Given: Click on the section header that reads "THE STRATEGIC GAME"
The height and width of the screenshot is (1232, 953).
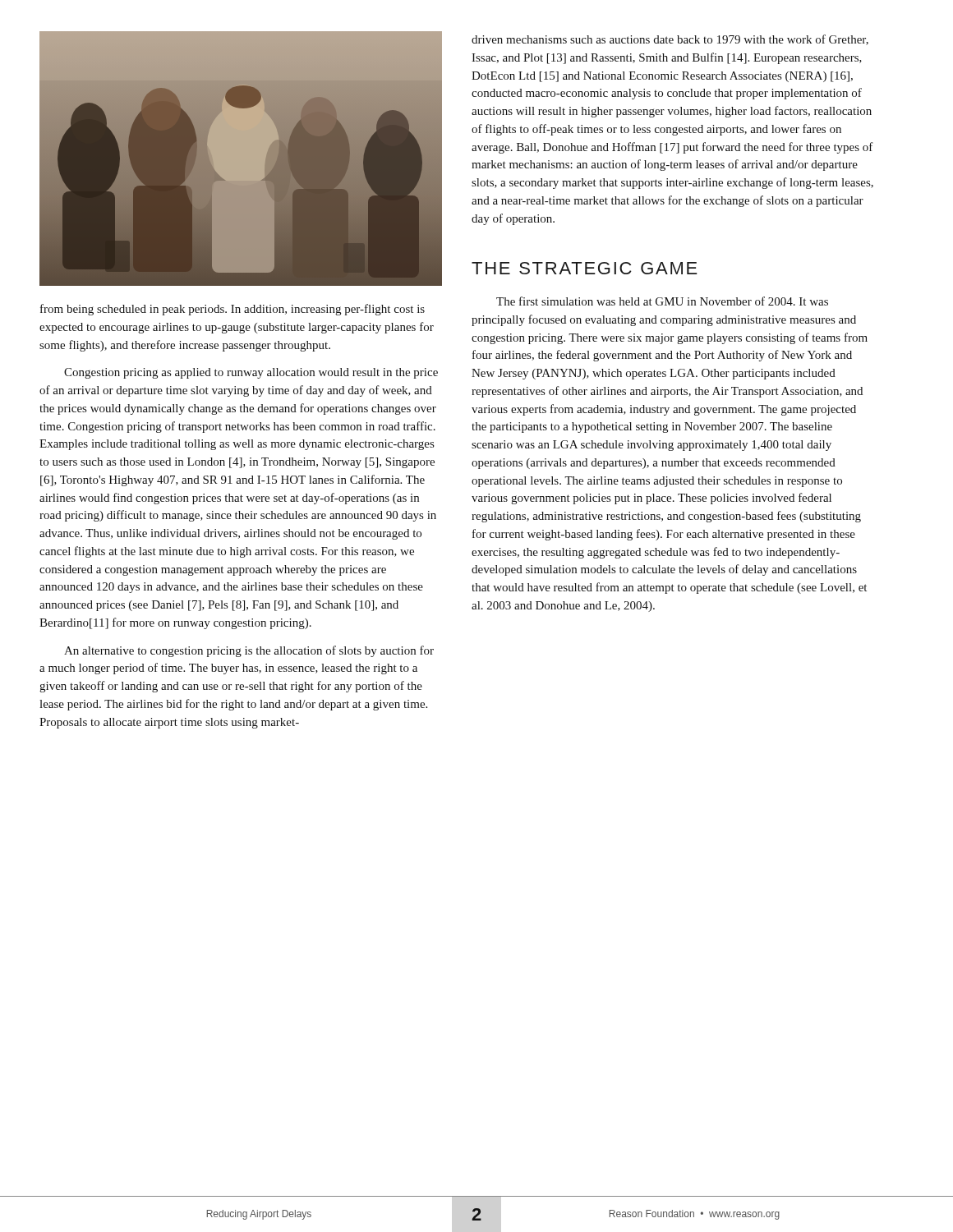Looking at the screenshot, I should tap(673, 269).
